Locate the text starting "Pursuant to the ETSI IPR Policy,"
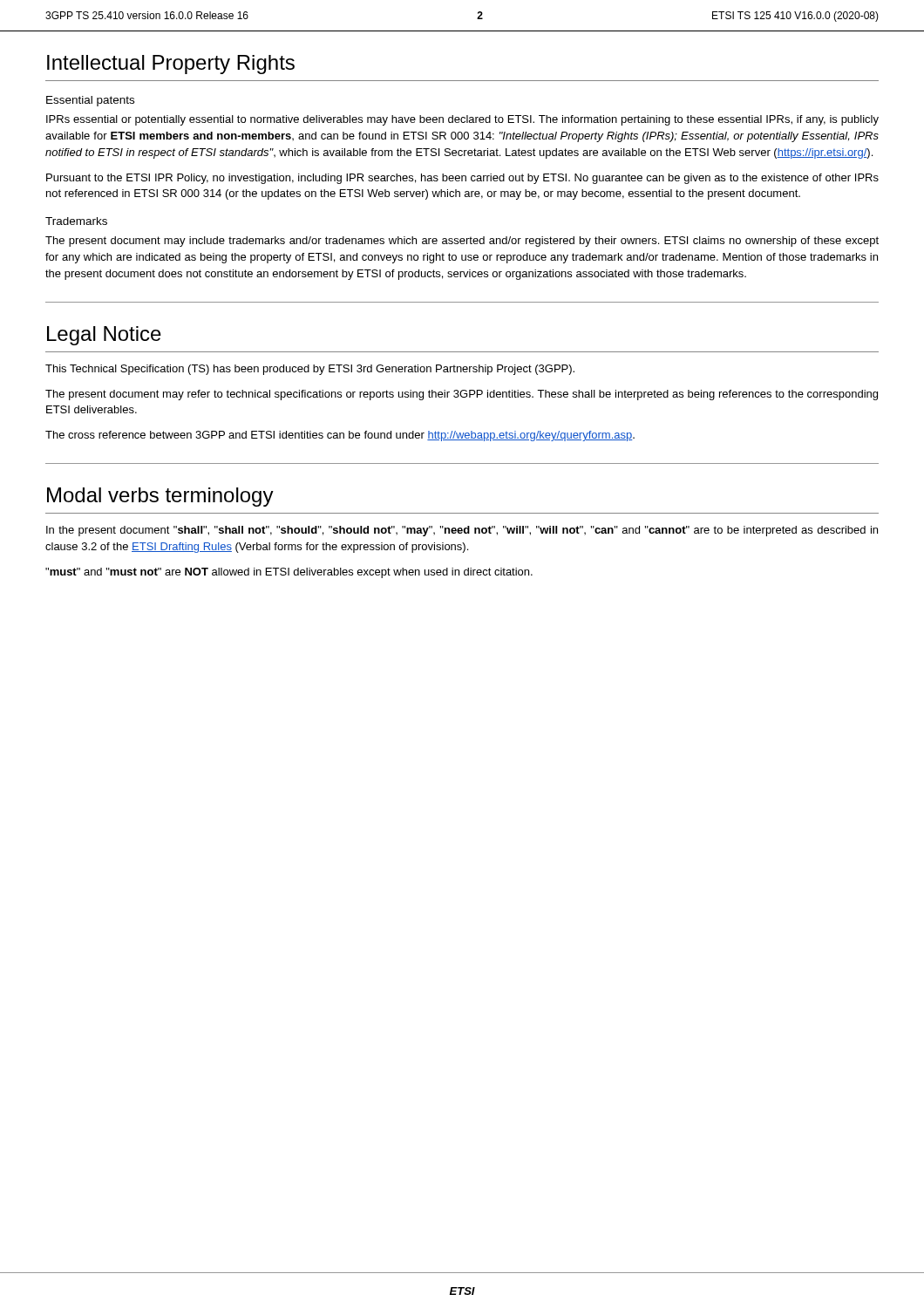 (x=462, y=185)
